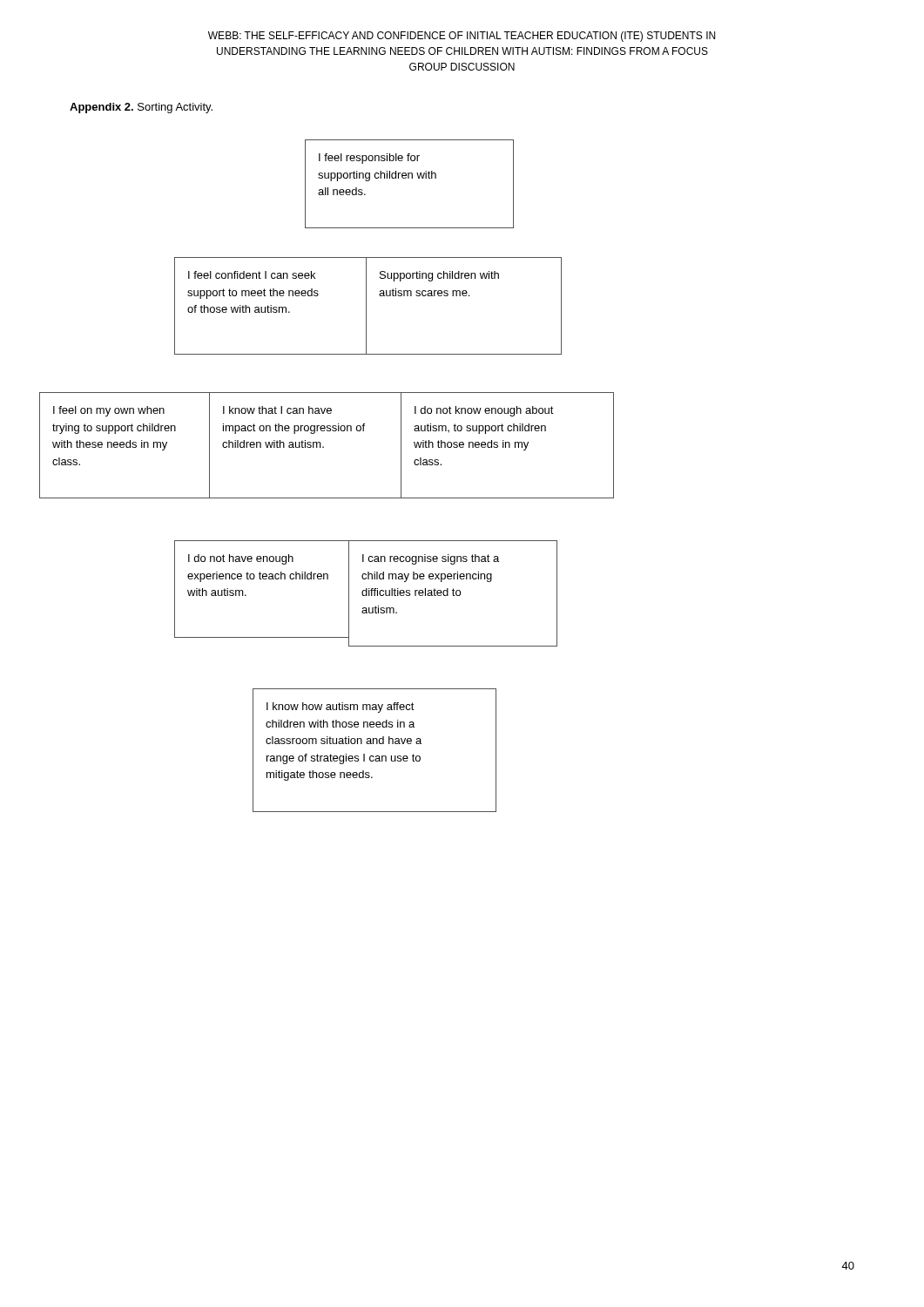Where is the passage that starts "I do not have enough"?
The width and height of the screenshot is (924, 1307).
point(258,575)
